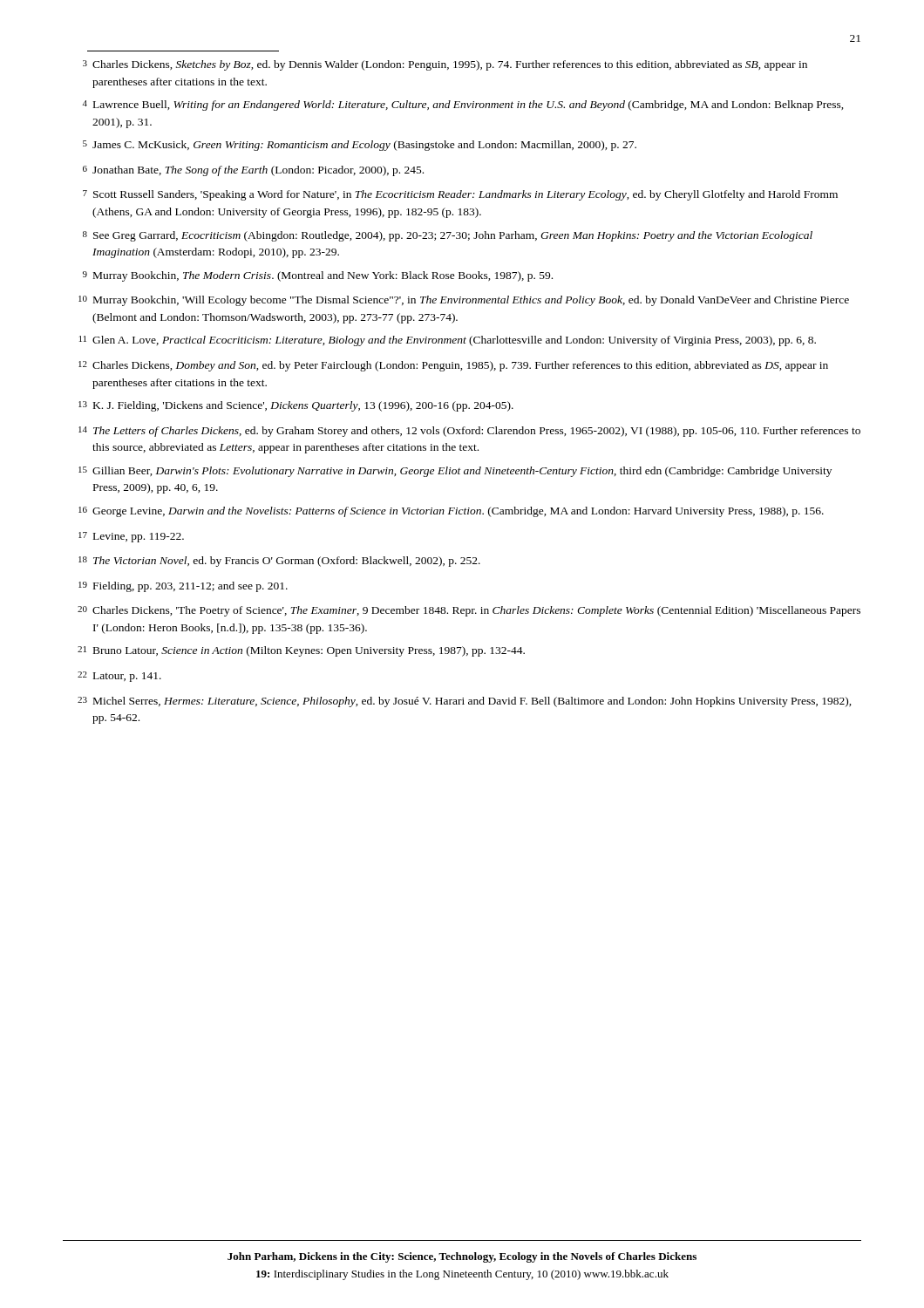Viewport: 924px width, 1308px height.
Task: Select the list item that reads "3 Charles Dickens, Sketches by"
Action: click(x=462, y=73)
